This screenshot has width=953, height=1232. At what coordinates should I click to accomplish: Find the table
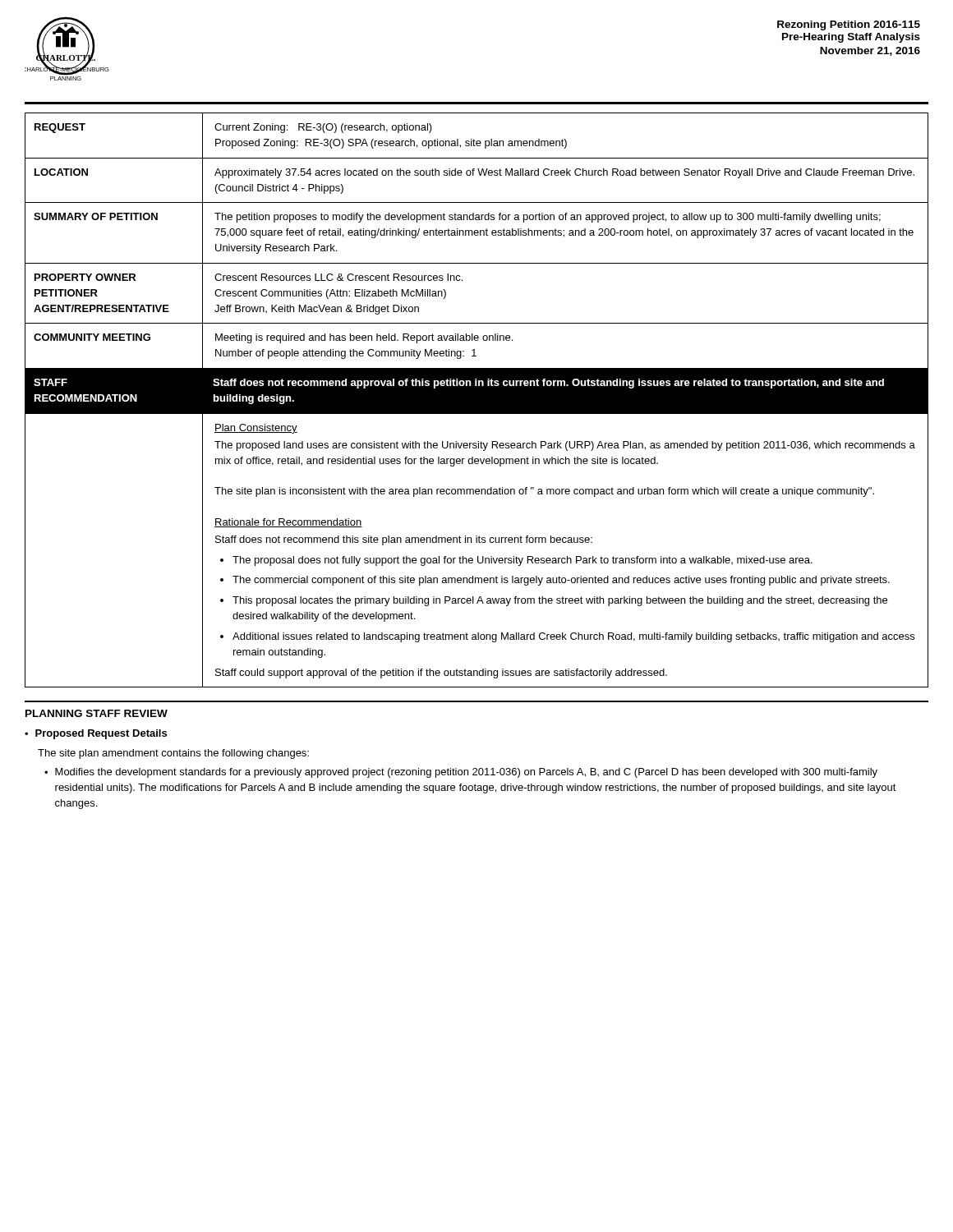coord(476,400)
